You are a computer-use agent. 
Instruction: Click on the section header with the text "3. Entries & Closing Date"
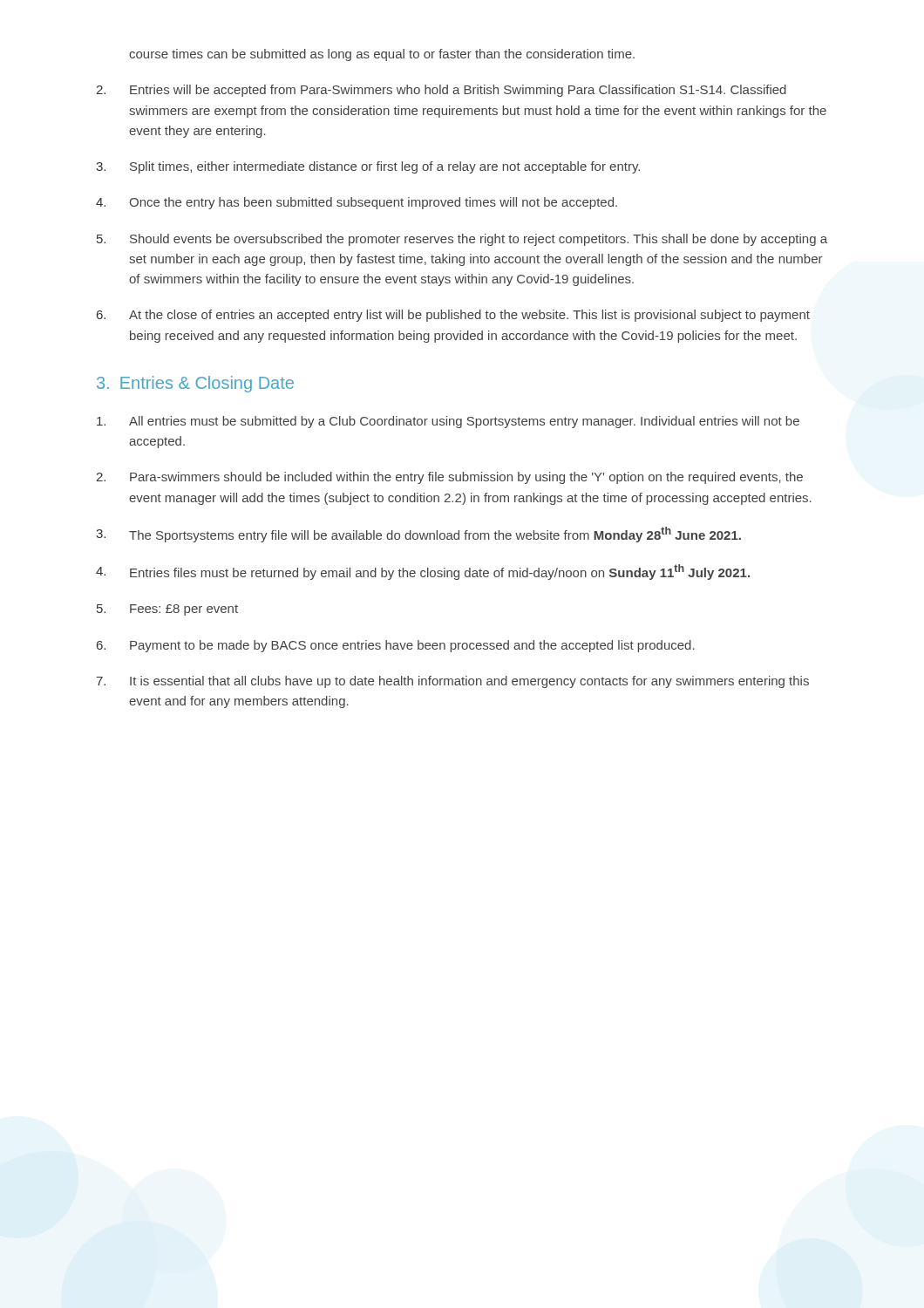(195, 383)
